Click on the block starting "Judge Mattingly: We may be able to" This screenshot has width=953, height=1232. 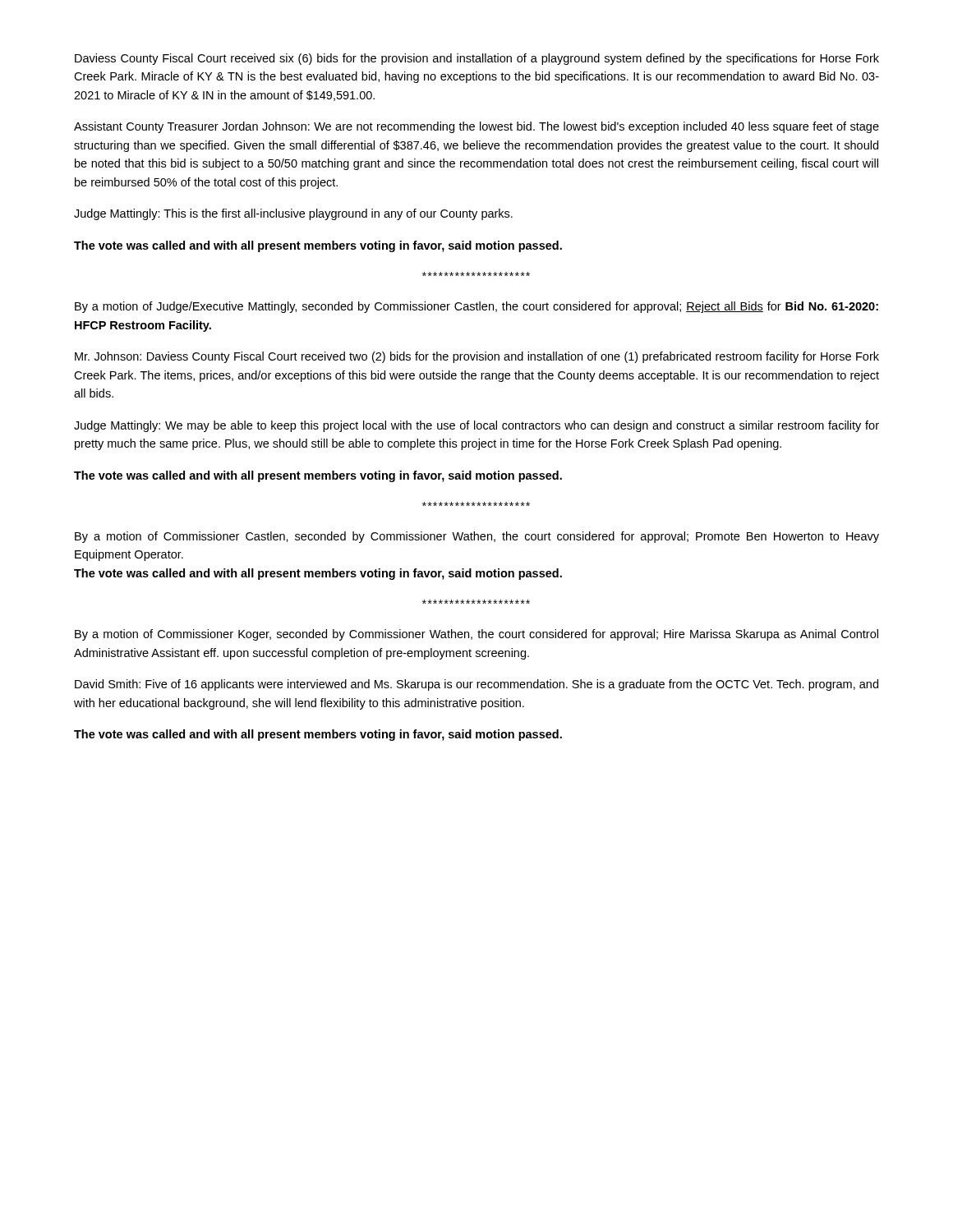tap(476, 434)
